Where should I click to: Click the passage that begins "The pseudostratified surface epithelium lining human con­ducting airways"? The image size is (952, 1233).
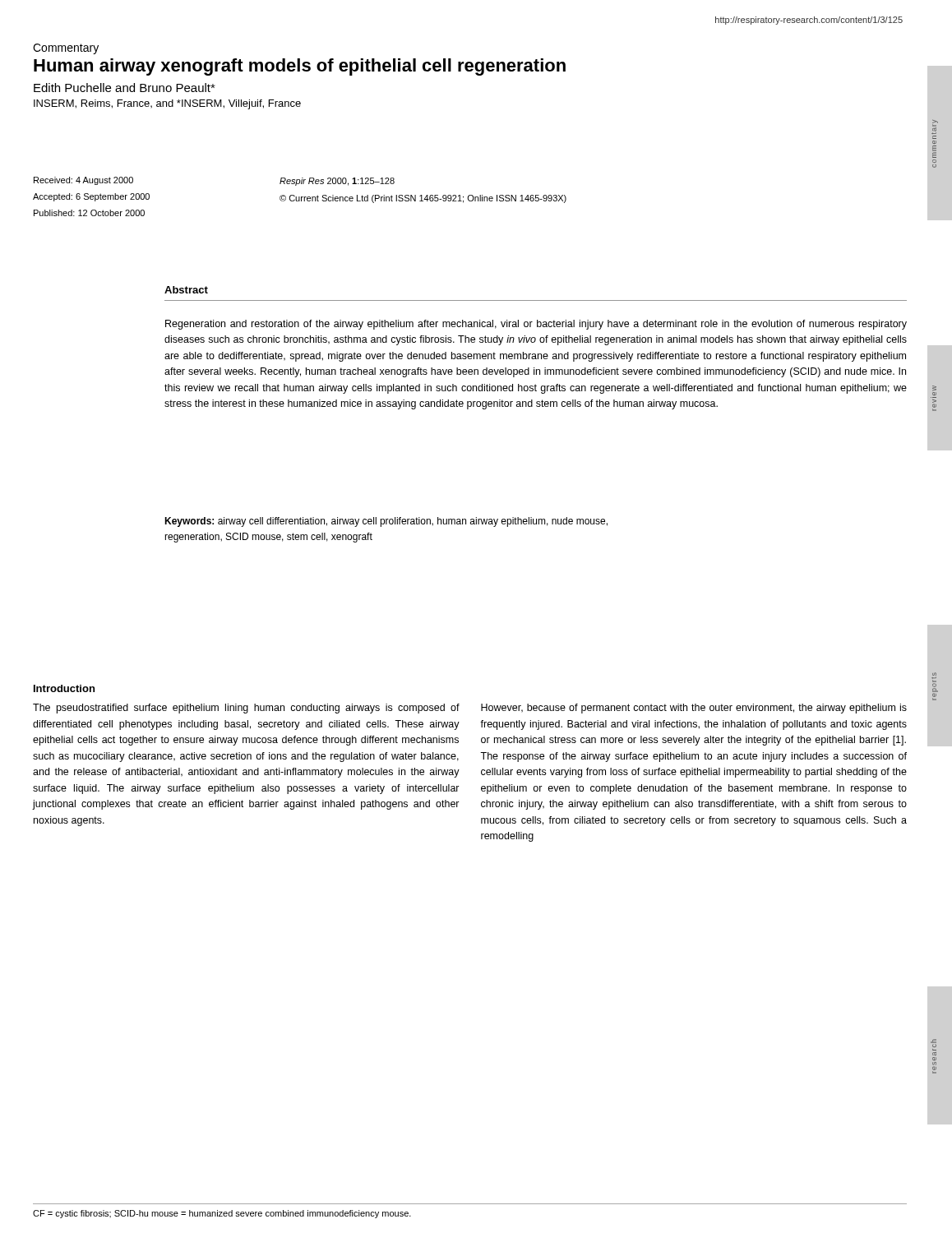246,764
